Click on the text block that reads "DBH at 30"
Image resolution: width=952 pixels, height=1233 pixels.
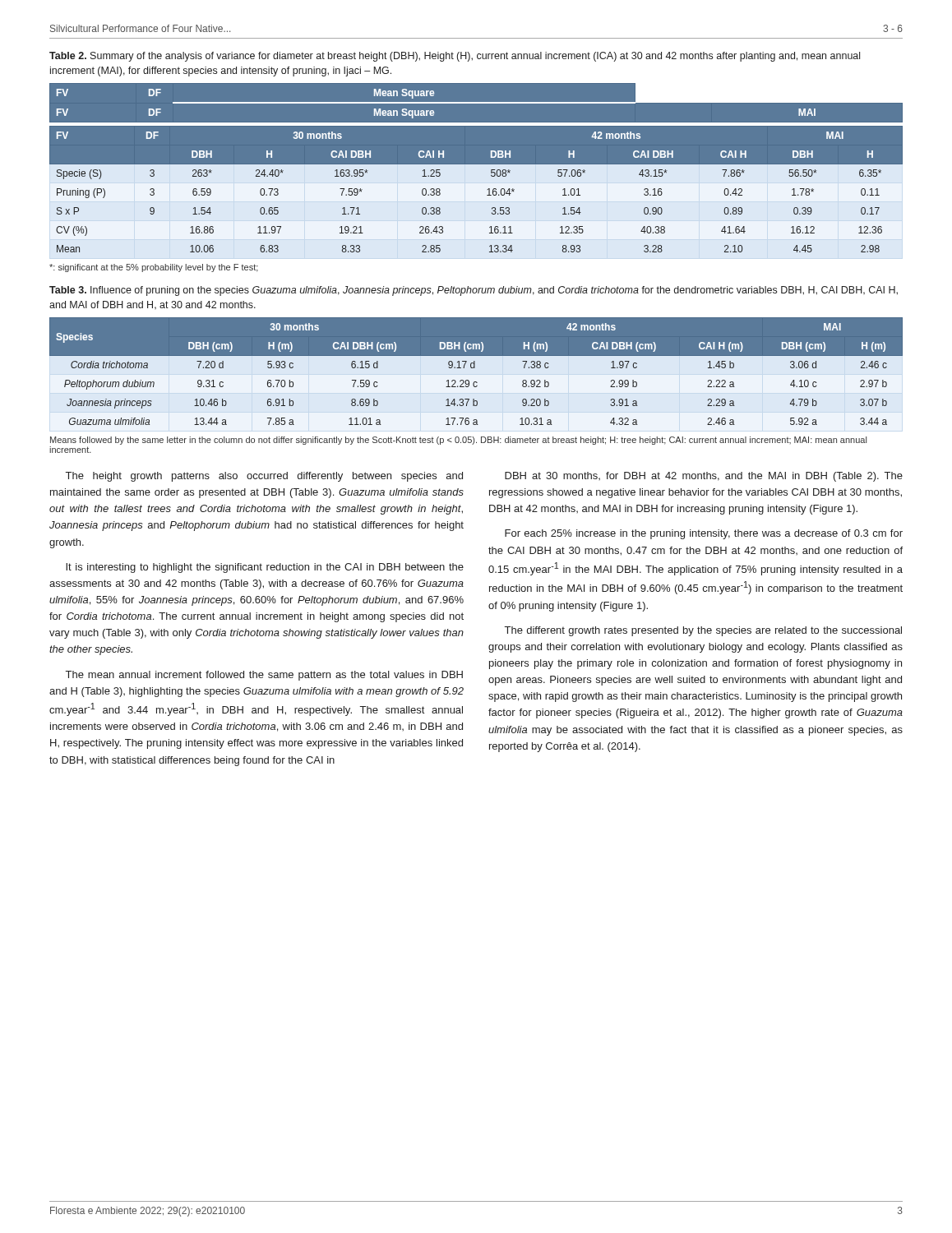704,477
